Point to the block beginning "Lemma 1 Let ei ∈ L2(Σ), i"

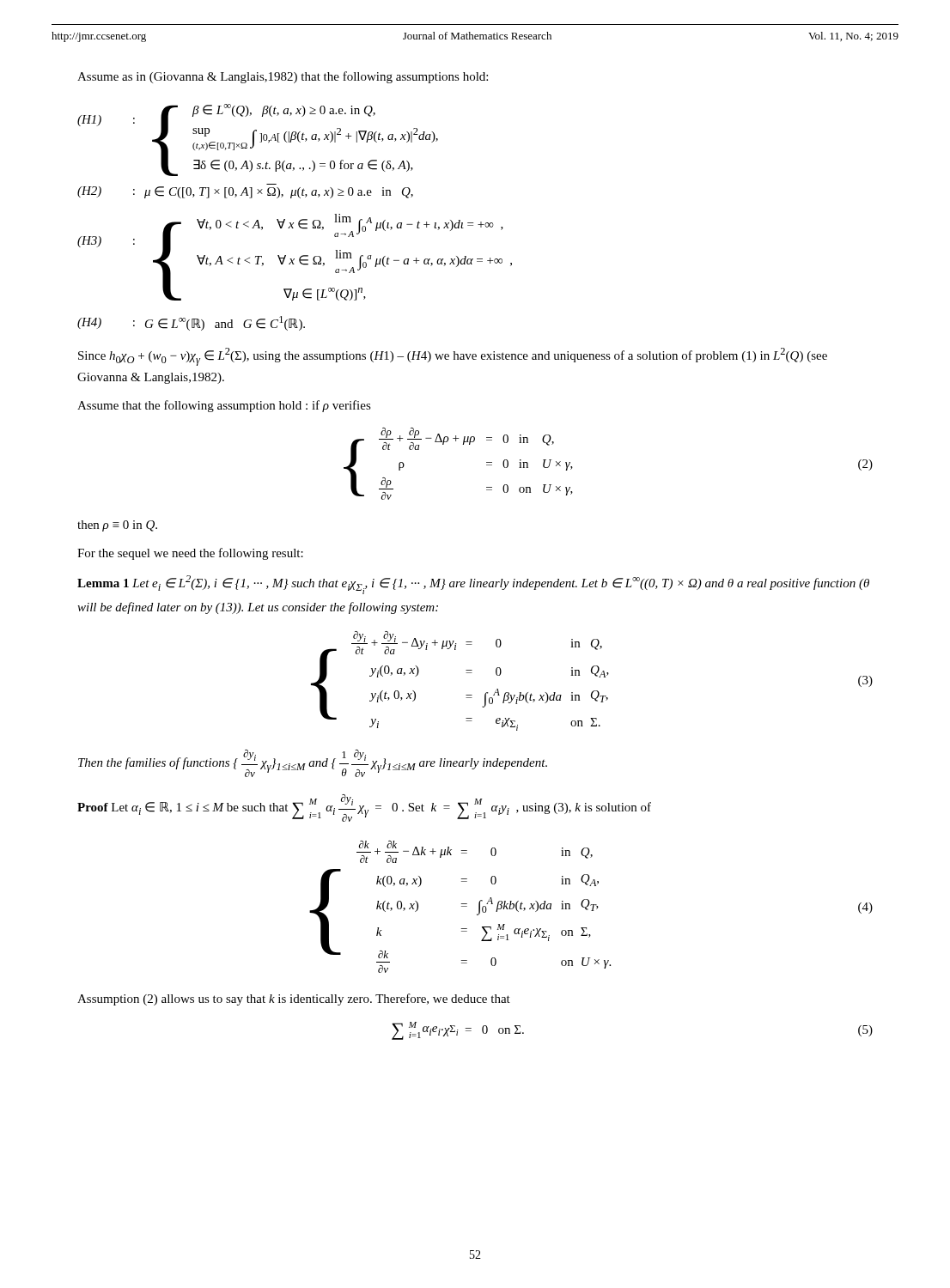473,594
